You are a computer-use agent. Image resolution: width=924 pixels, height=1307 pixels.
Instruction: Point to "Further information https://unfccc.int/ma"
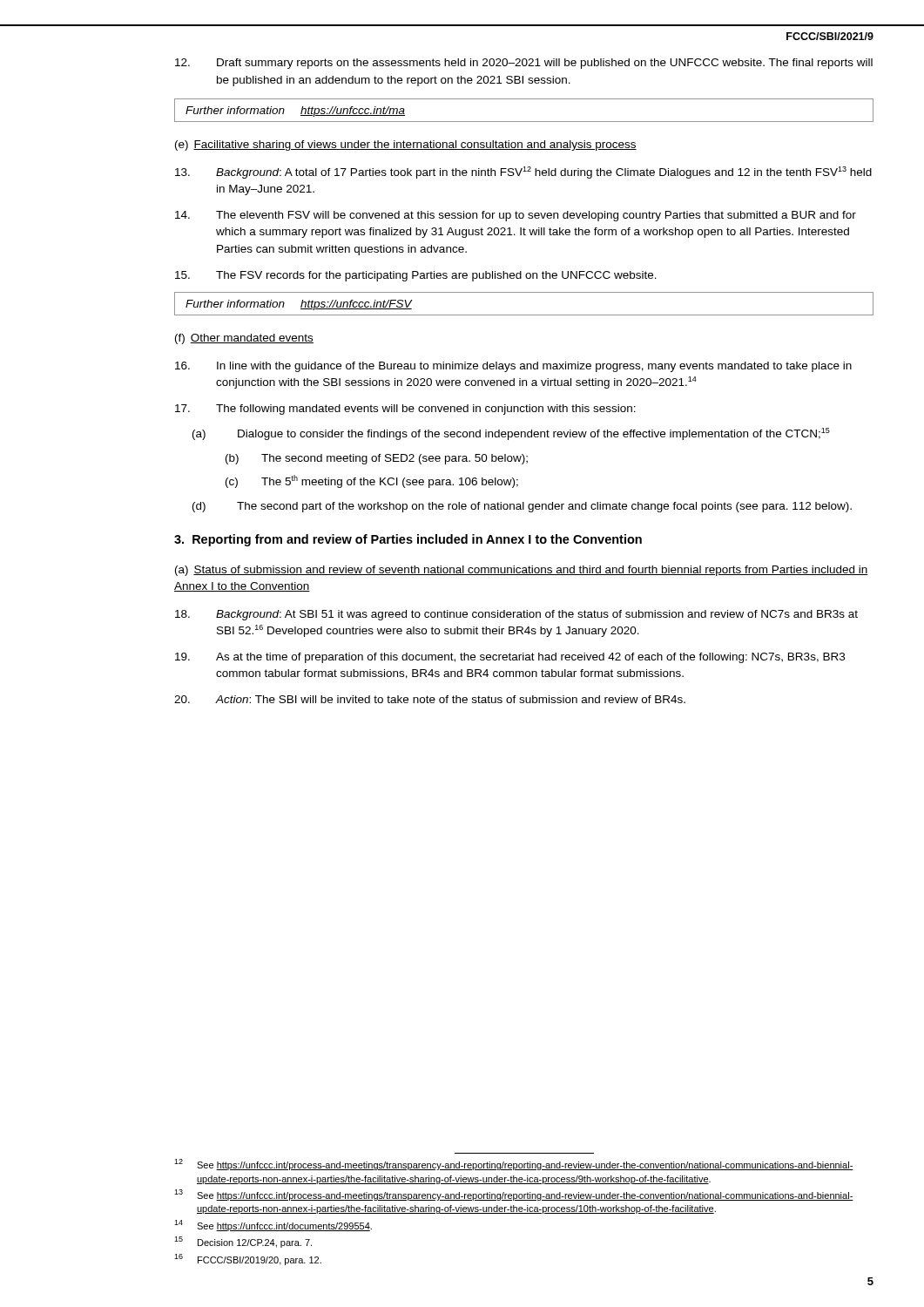[x=295, y=110]
